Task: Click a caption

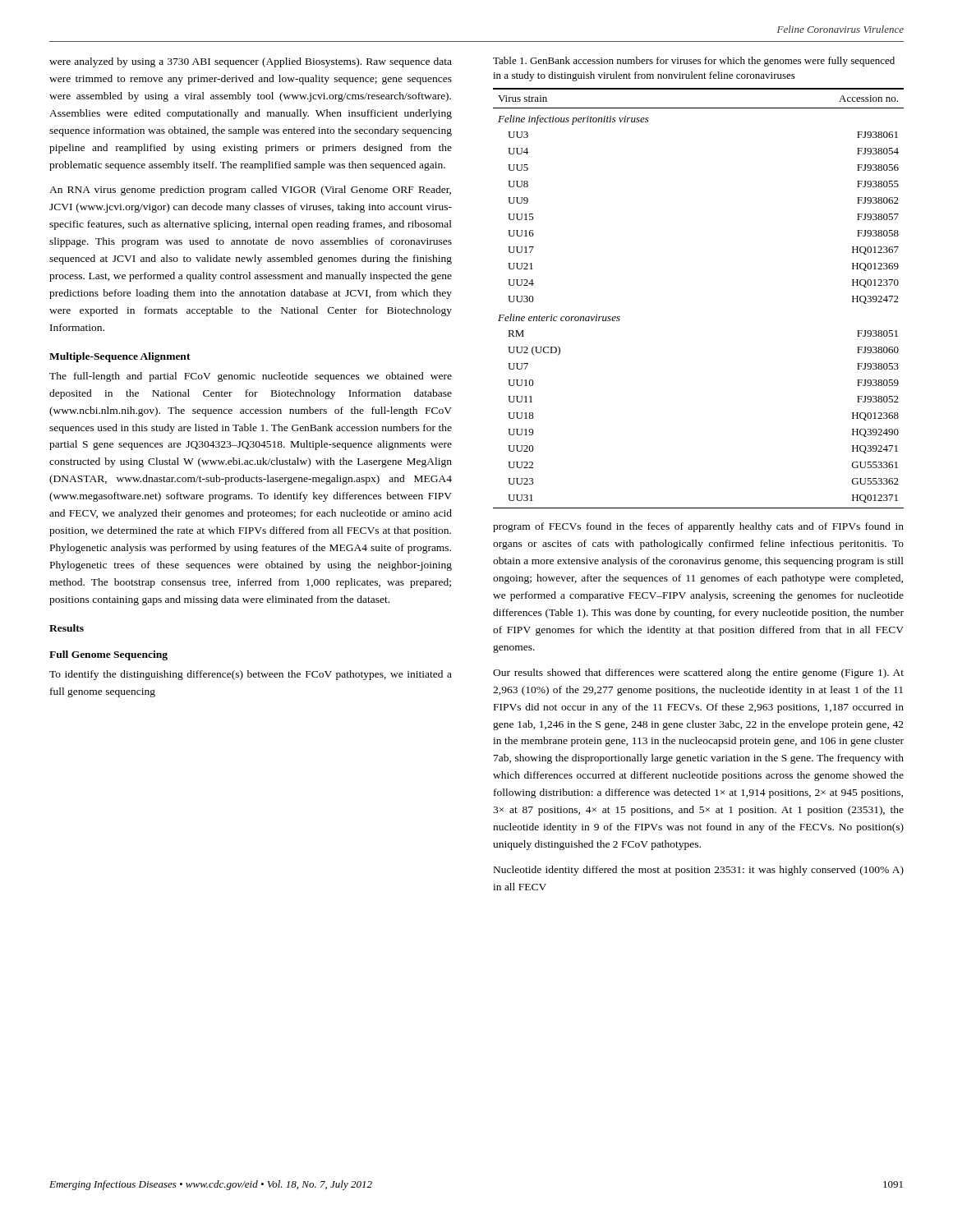Action: 694,68
